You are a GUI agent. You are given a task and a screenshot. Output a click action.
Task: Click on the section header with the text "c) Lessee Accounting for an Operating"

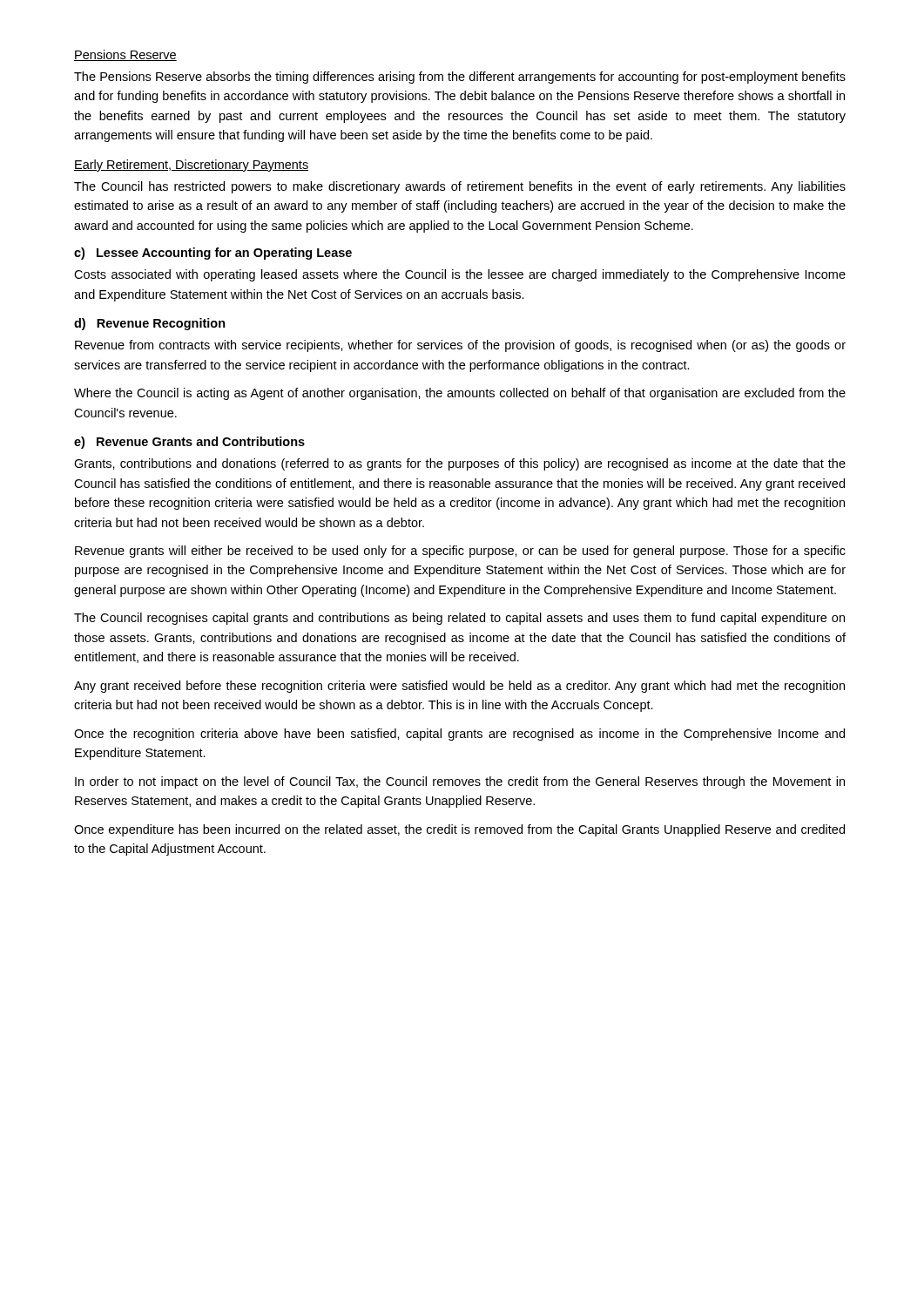click(x=213, y=253)
